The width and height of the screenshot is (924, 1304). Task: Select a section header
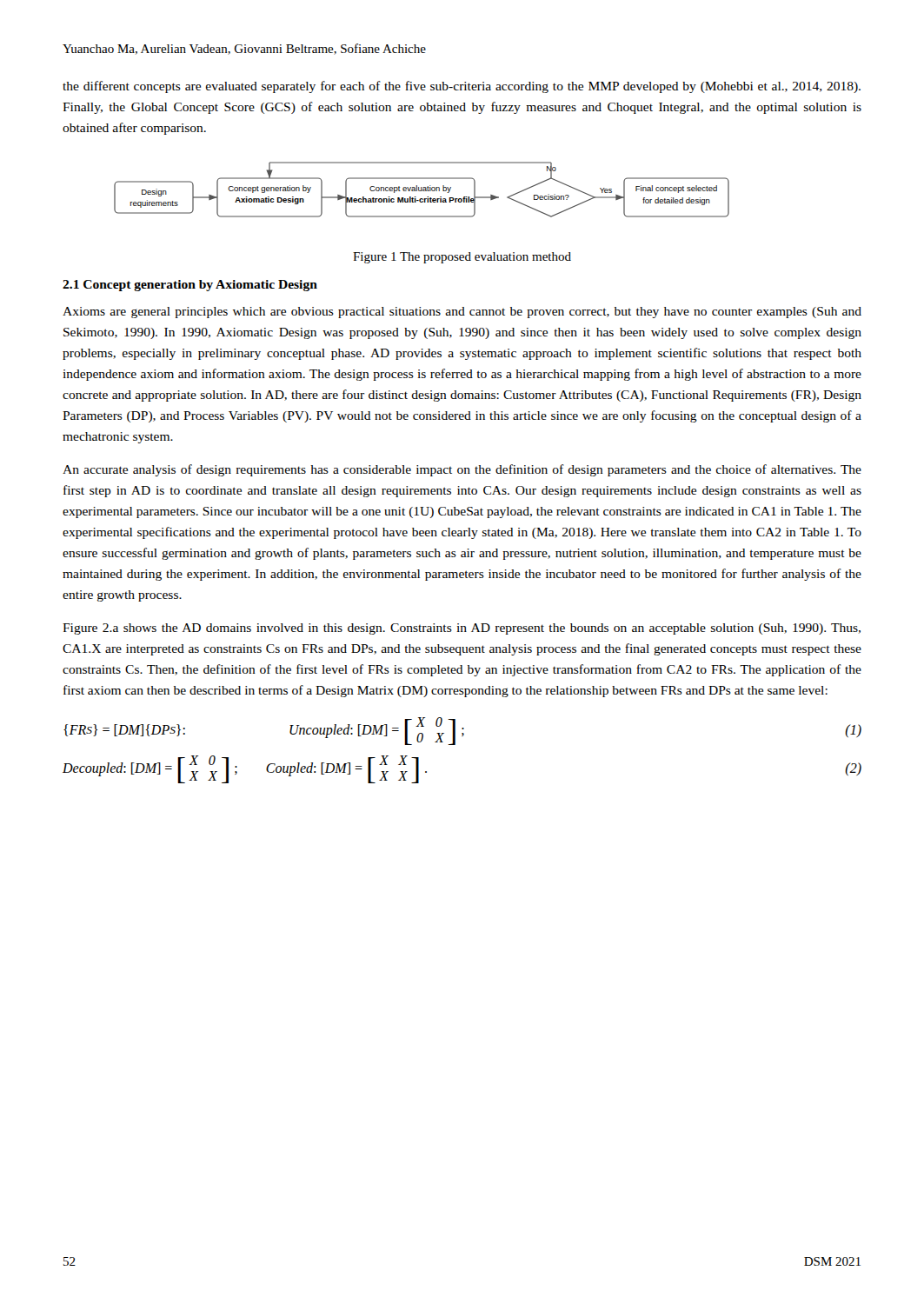[190, 284]
